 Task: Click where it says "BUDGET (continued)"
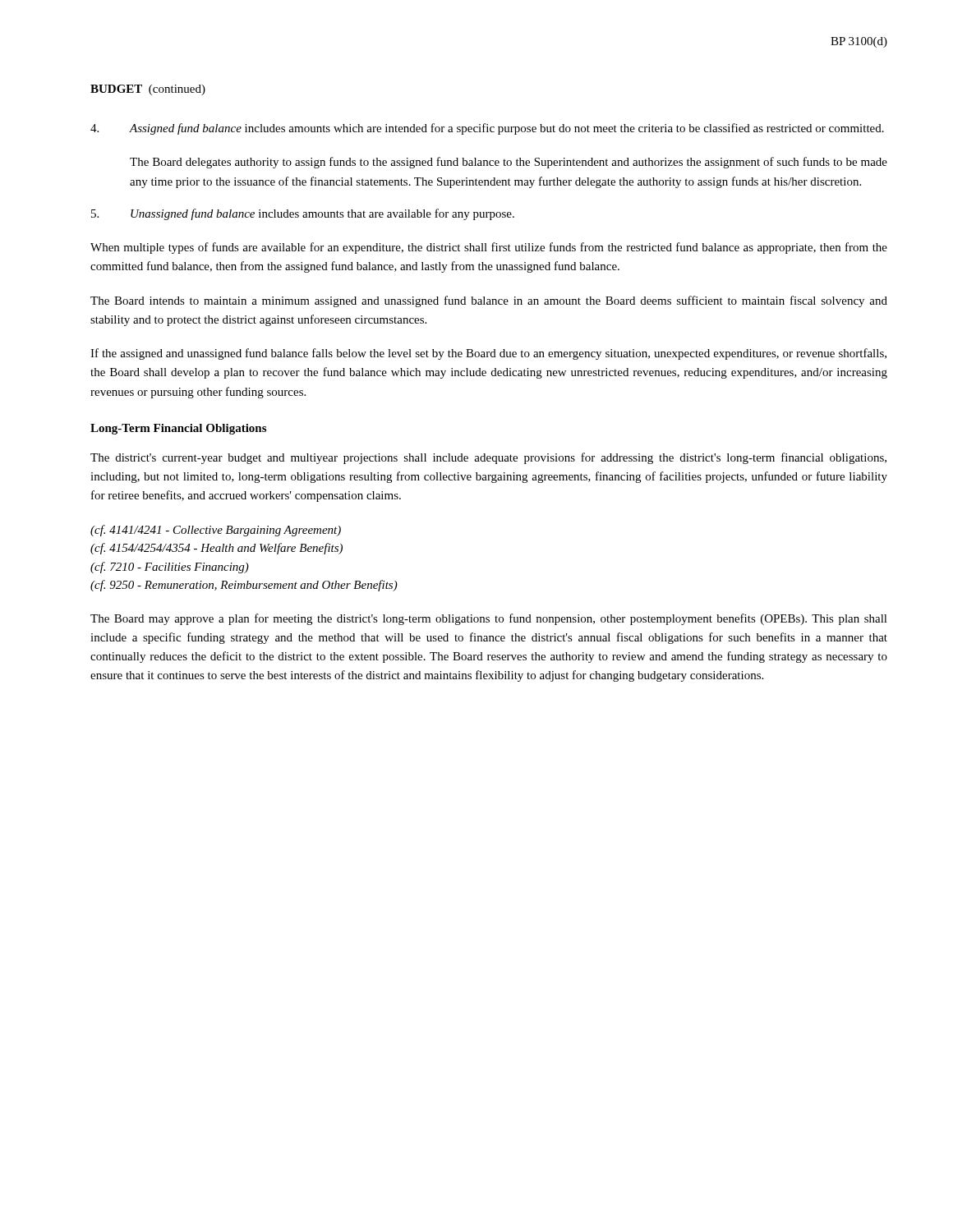[x=148, y=89]
